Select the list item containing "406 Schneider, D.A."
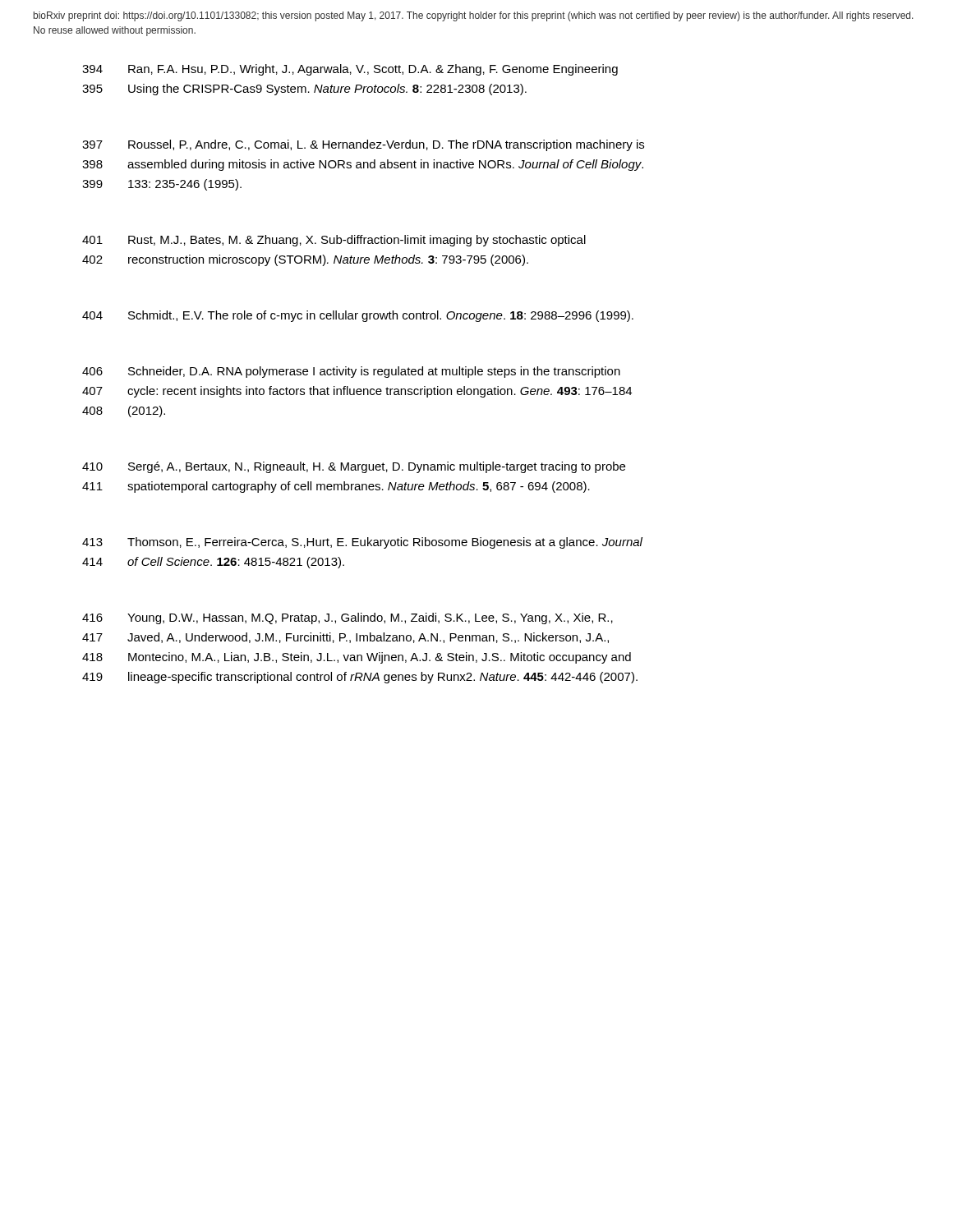Viewport: 953px width, 1232px height. click(476, 371)
